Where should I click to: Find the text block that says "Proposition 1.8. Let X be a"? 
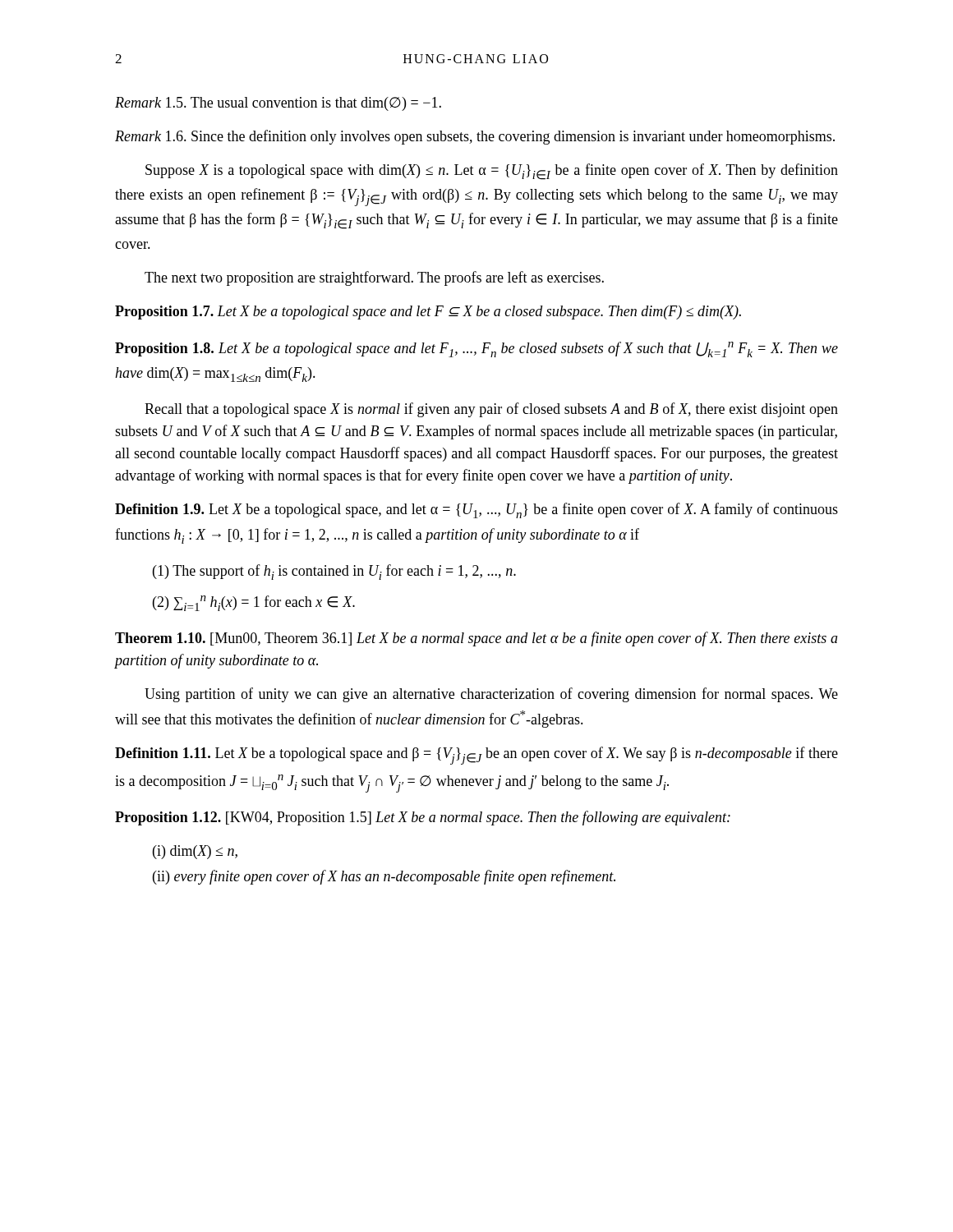(476, 361)
